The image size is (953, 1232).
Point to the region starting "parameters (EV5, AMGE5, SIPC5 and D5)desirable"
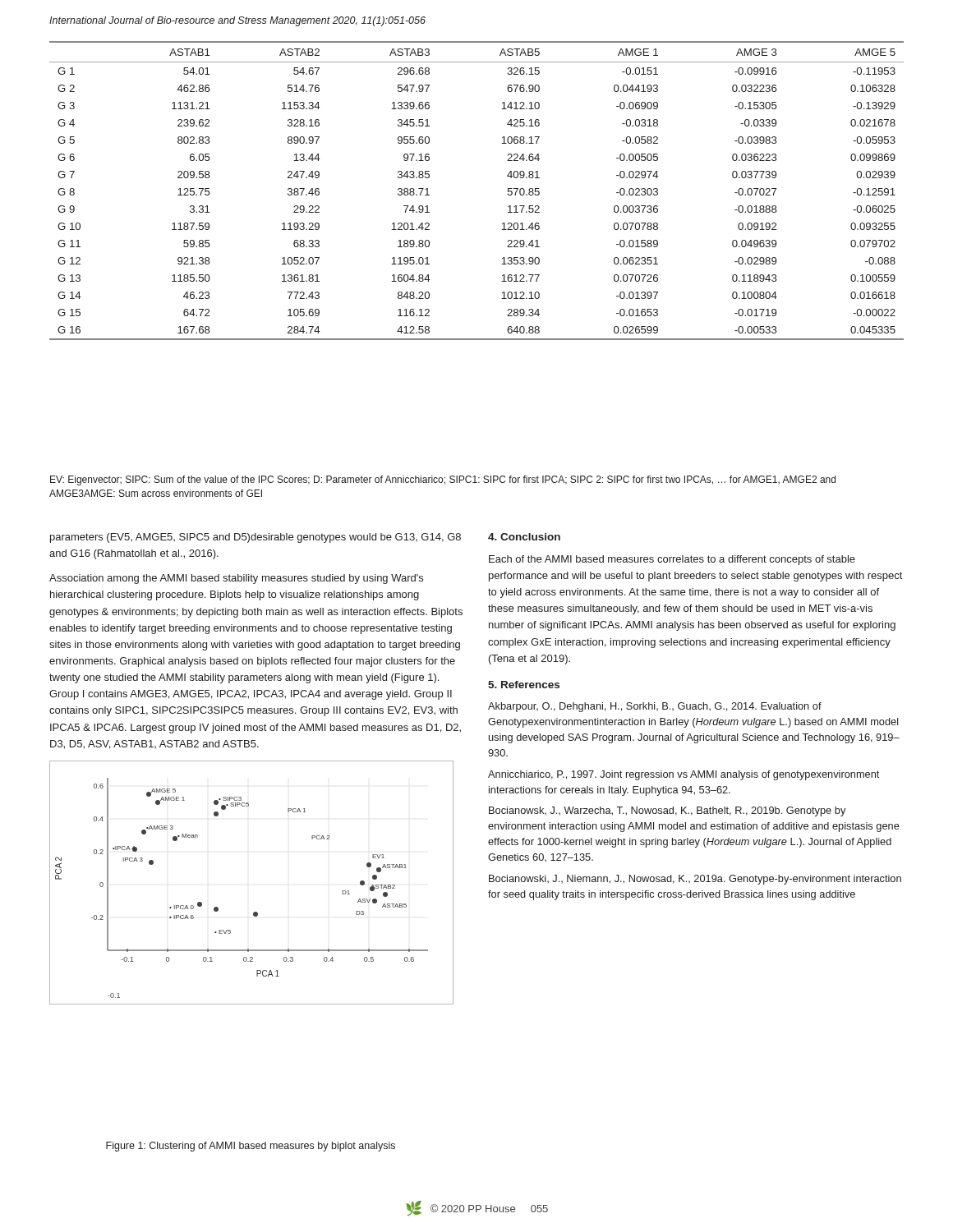pos(255,545)
